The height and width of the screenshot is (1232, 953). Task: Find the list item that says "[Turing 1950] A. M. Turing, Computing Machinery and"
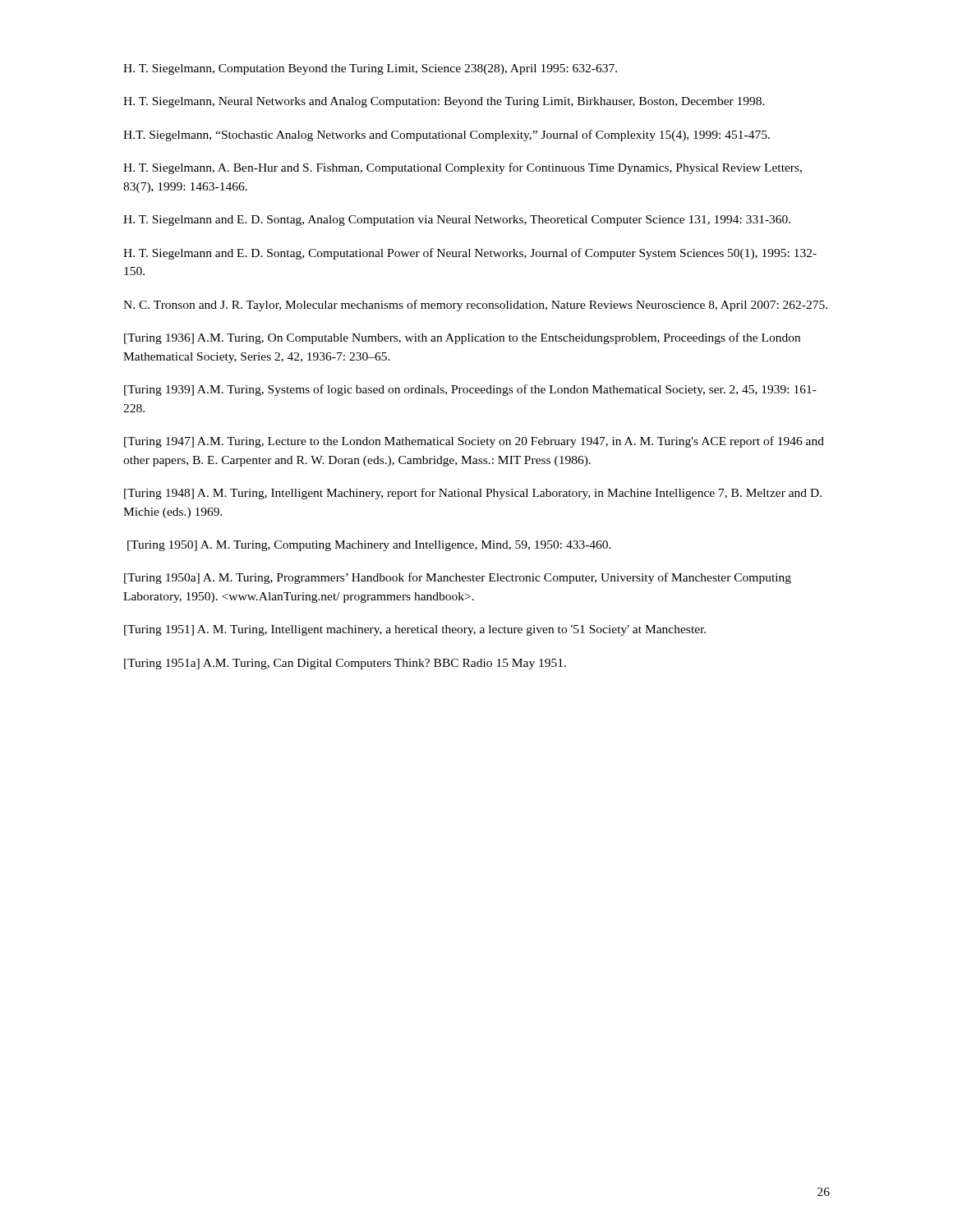pyautogui.click(x=367, y=544)
